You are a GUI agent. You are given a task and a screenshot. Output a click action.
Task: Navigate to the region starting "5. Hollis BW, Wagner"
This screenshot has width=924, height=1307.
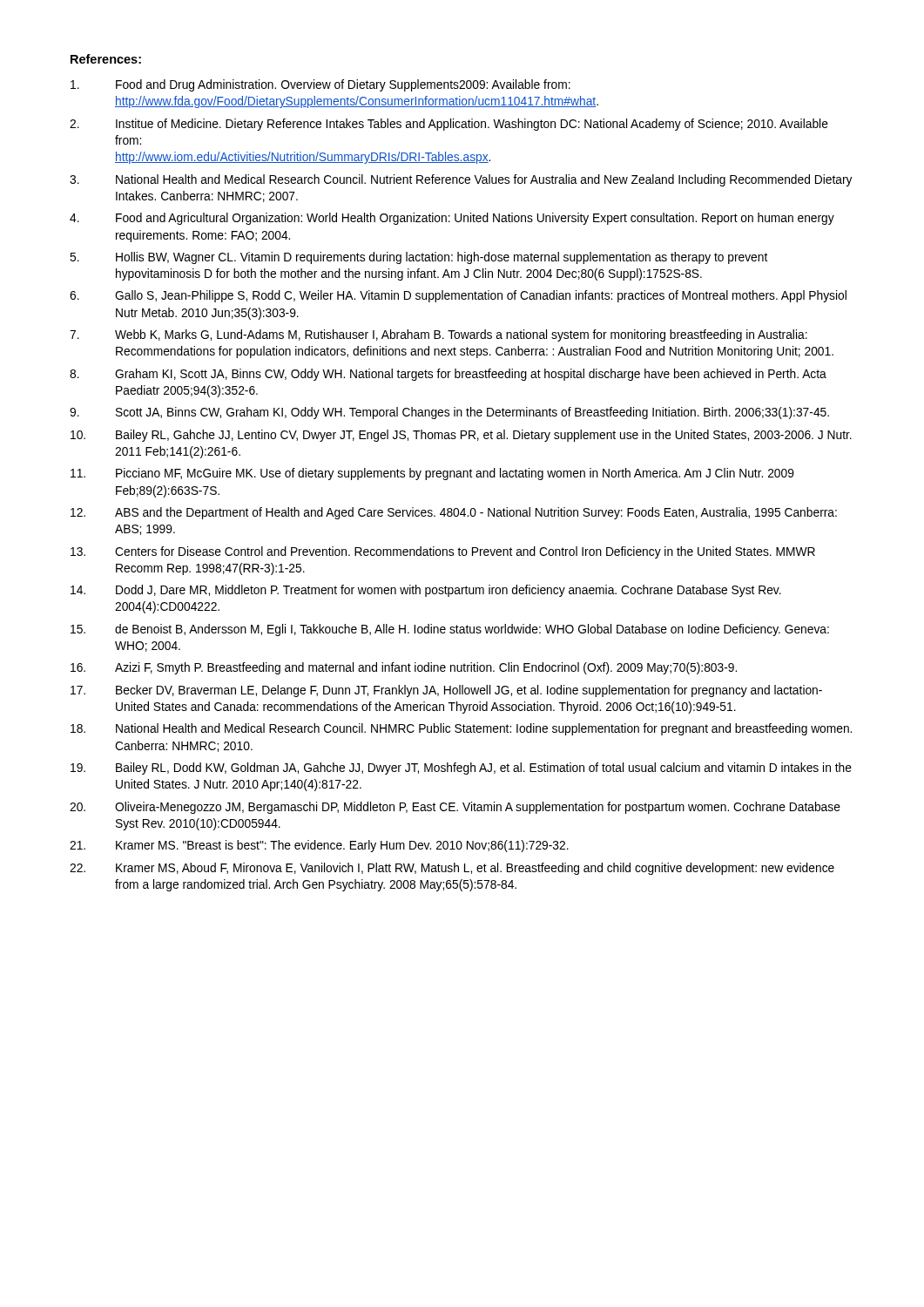(x=462, y=266)
